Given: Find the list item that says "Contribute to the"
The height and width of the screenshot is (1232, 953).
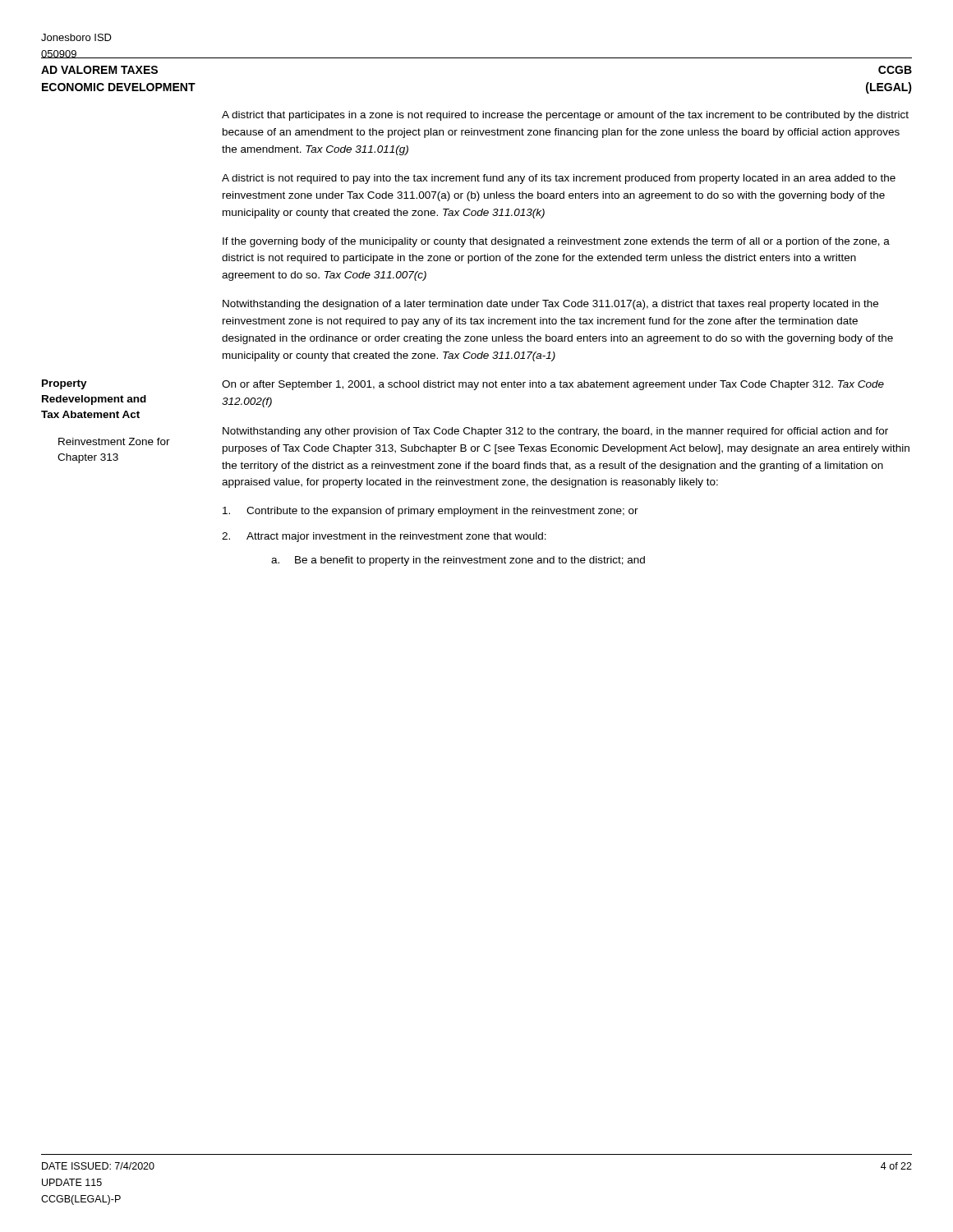Looking at the screenshot, I should (x=567, y=512).
